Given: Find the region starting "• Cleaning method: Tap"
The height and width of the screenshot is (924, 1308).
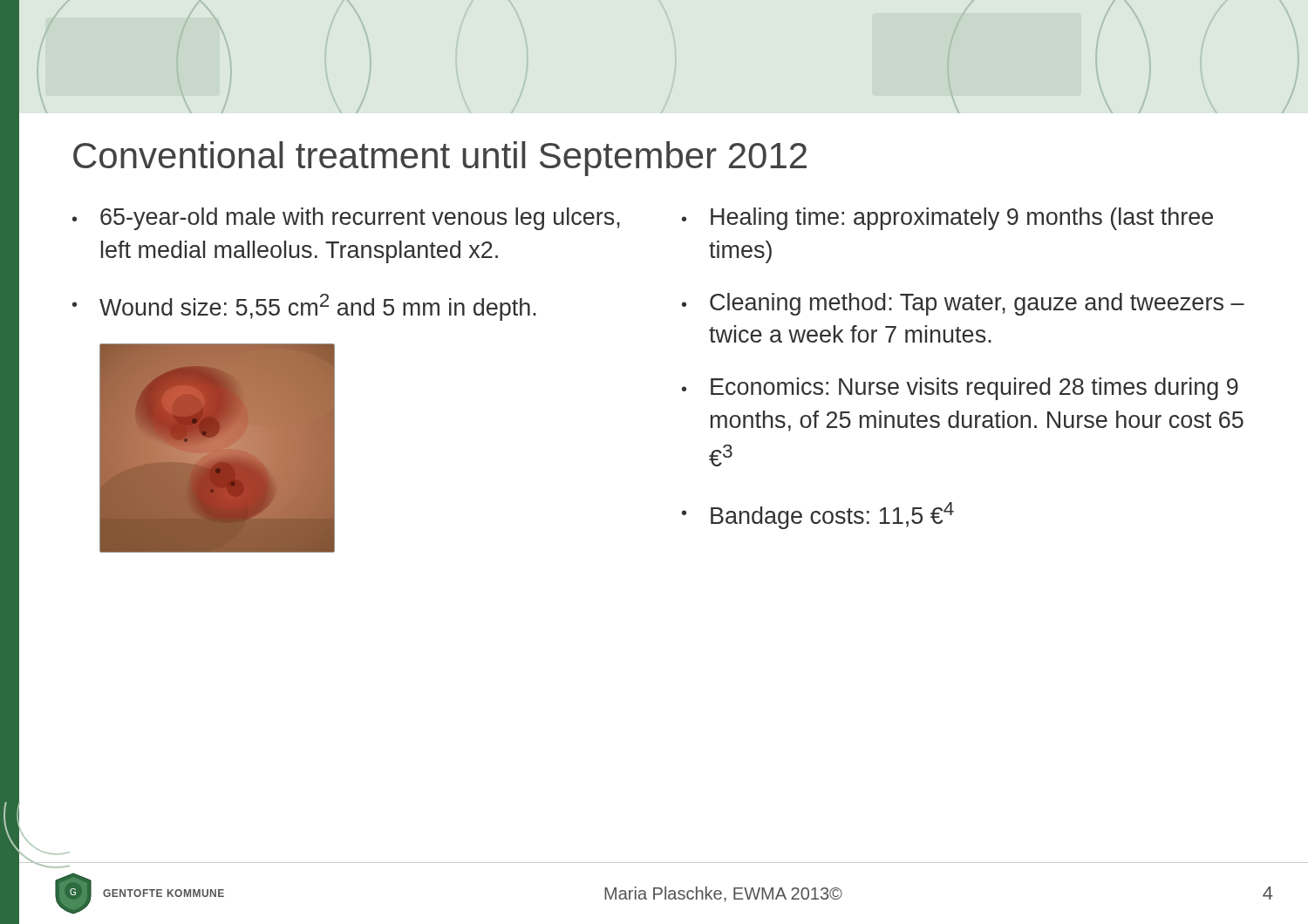Looking at the screenshot, I should pos(968,319).
